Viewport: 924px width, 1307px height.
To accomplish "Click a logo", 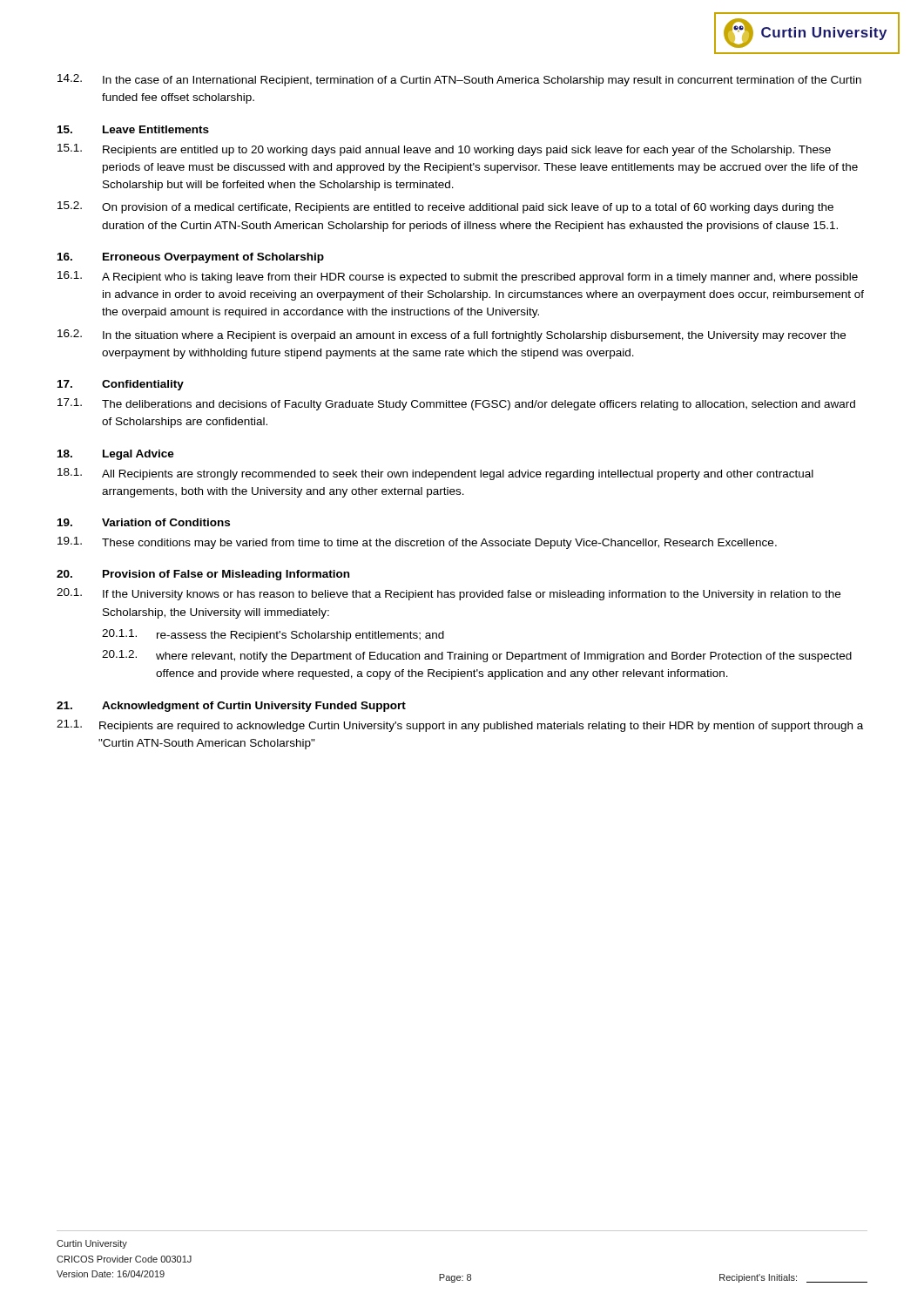I will (807, 33).
